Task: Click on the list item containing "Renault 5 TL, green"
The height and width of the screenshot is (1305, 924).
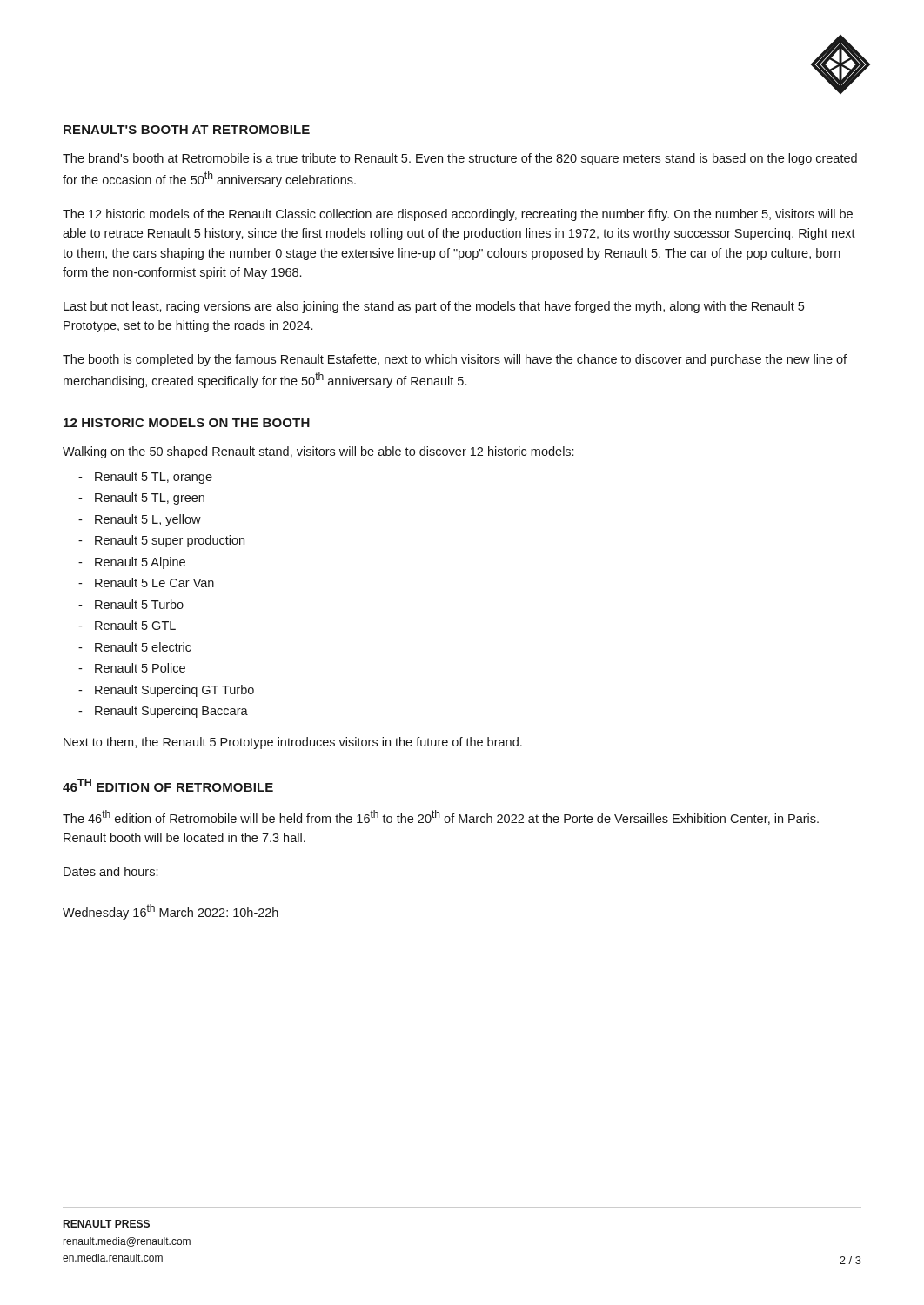Action: (x=150, y=498)
